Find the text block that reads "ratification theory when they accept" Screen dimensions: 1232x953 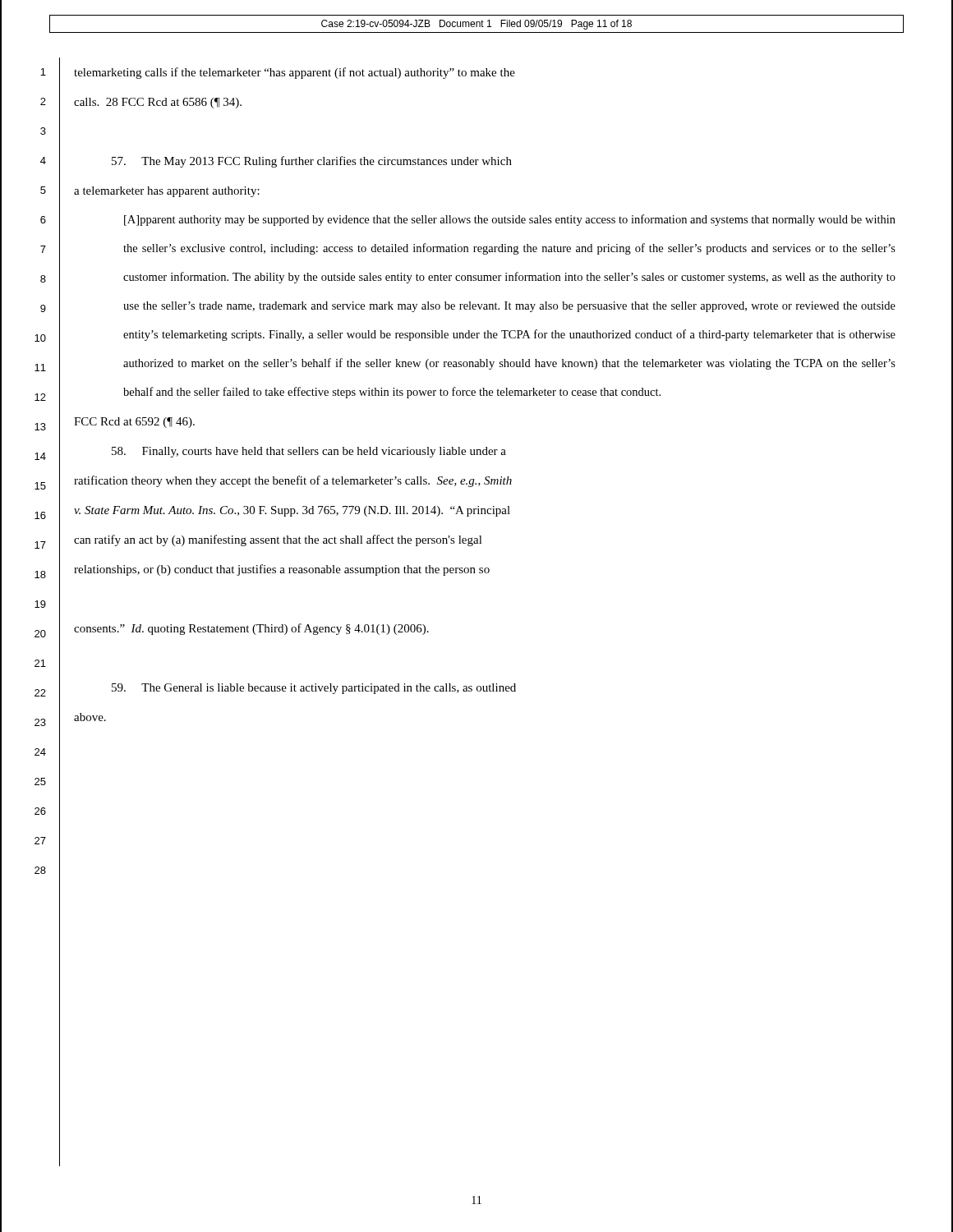pyautogui.click(x=293, y=480)
